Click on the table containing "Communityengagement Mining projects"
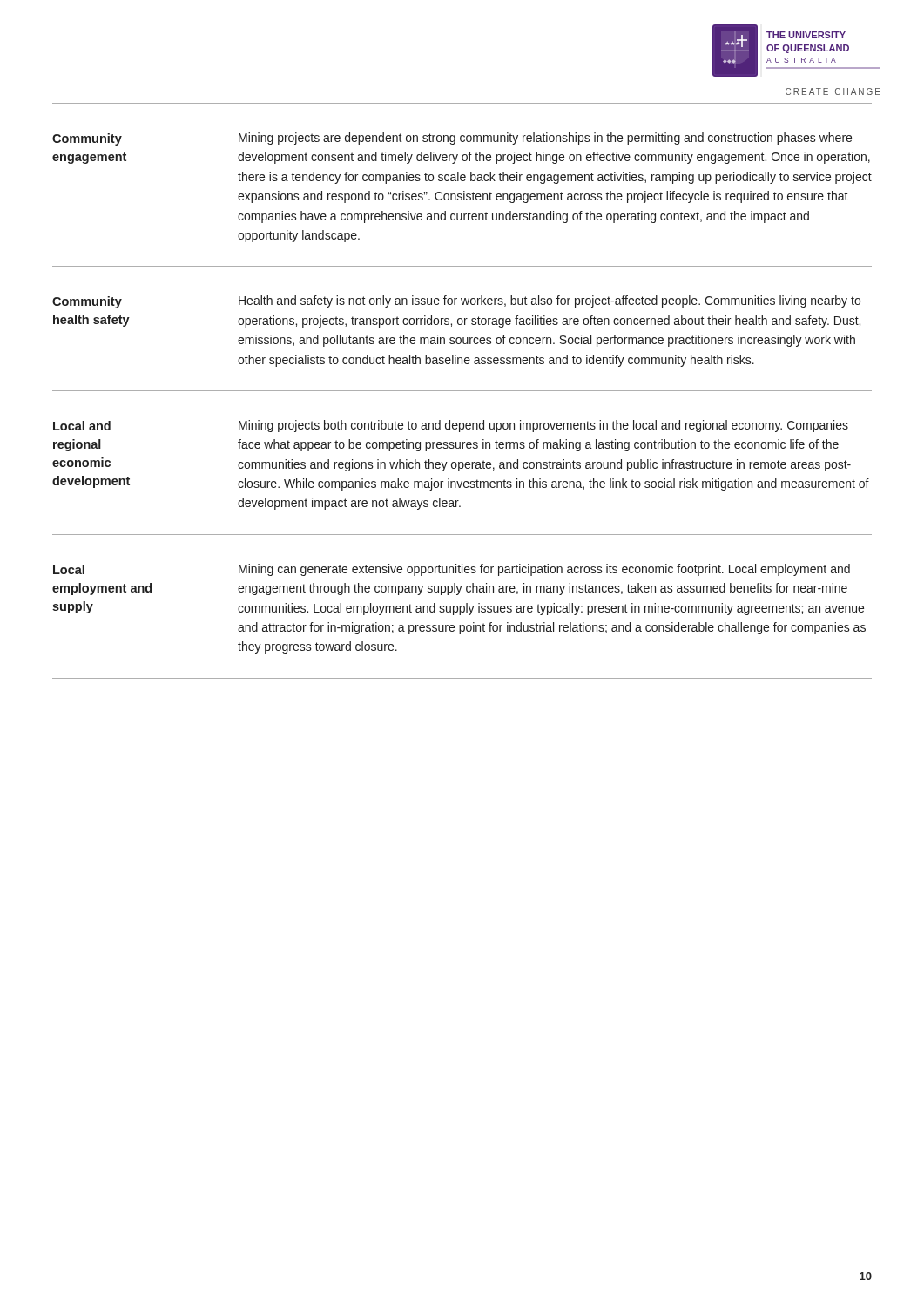Viewport: 924px width, 1307px height. pyautogui.click(x=462, y=391)
